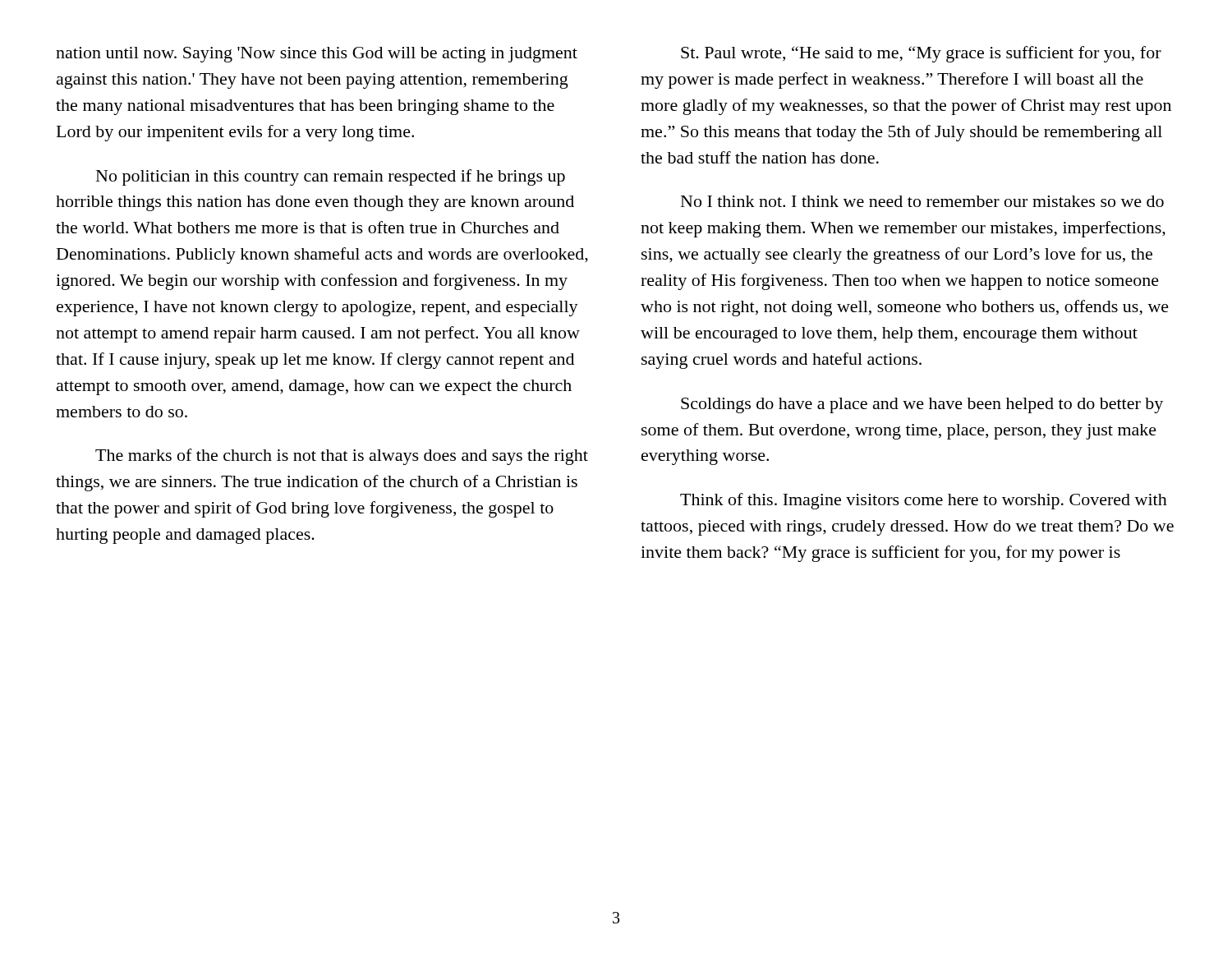Viewport: 1232px width, 953px height.
Task: Navigate to the text block starting "Scoldings do have a place"
Action: pyautogui.click(x=902, y=429)
